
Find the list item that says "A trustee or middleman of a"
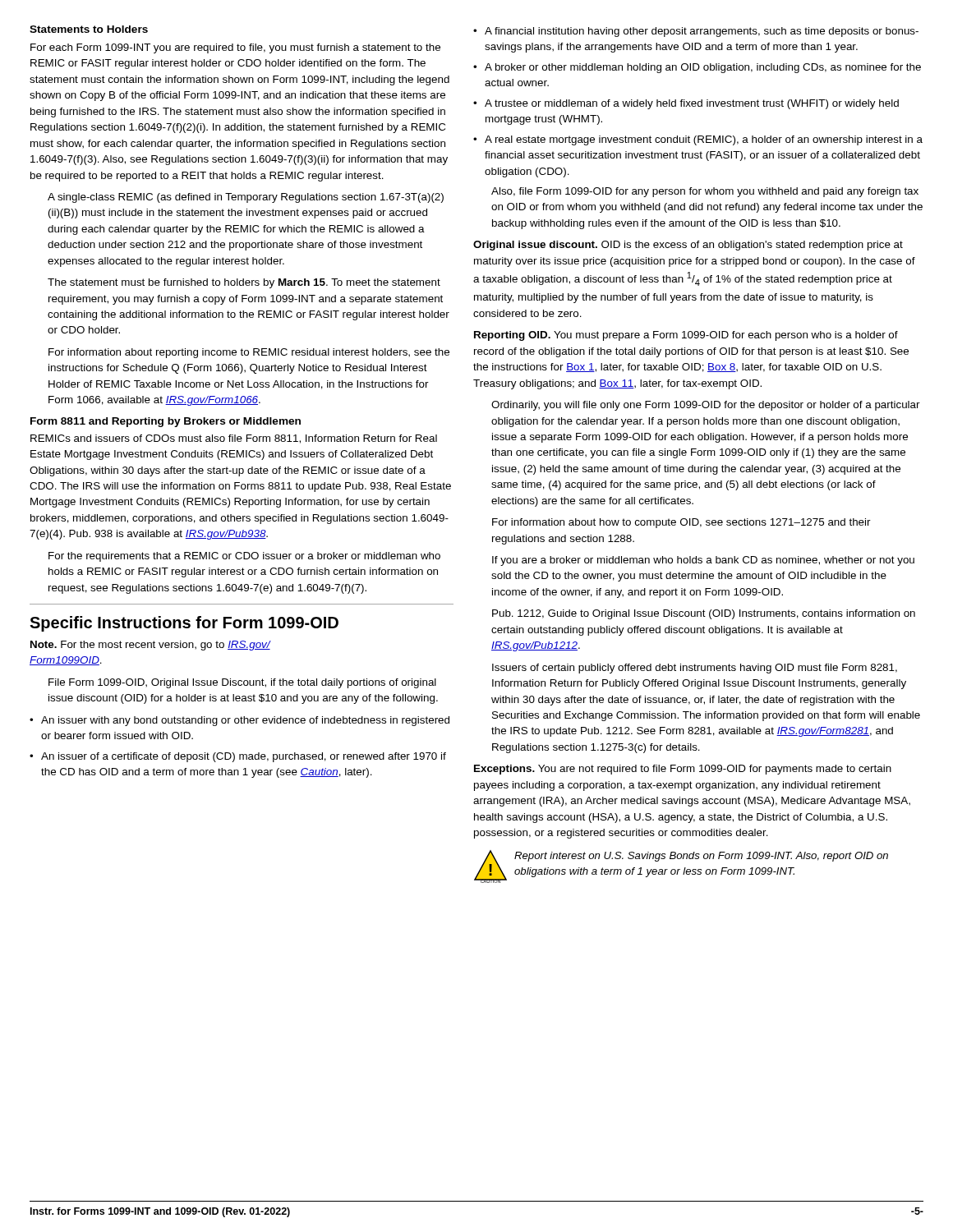(x=698, y=111)
